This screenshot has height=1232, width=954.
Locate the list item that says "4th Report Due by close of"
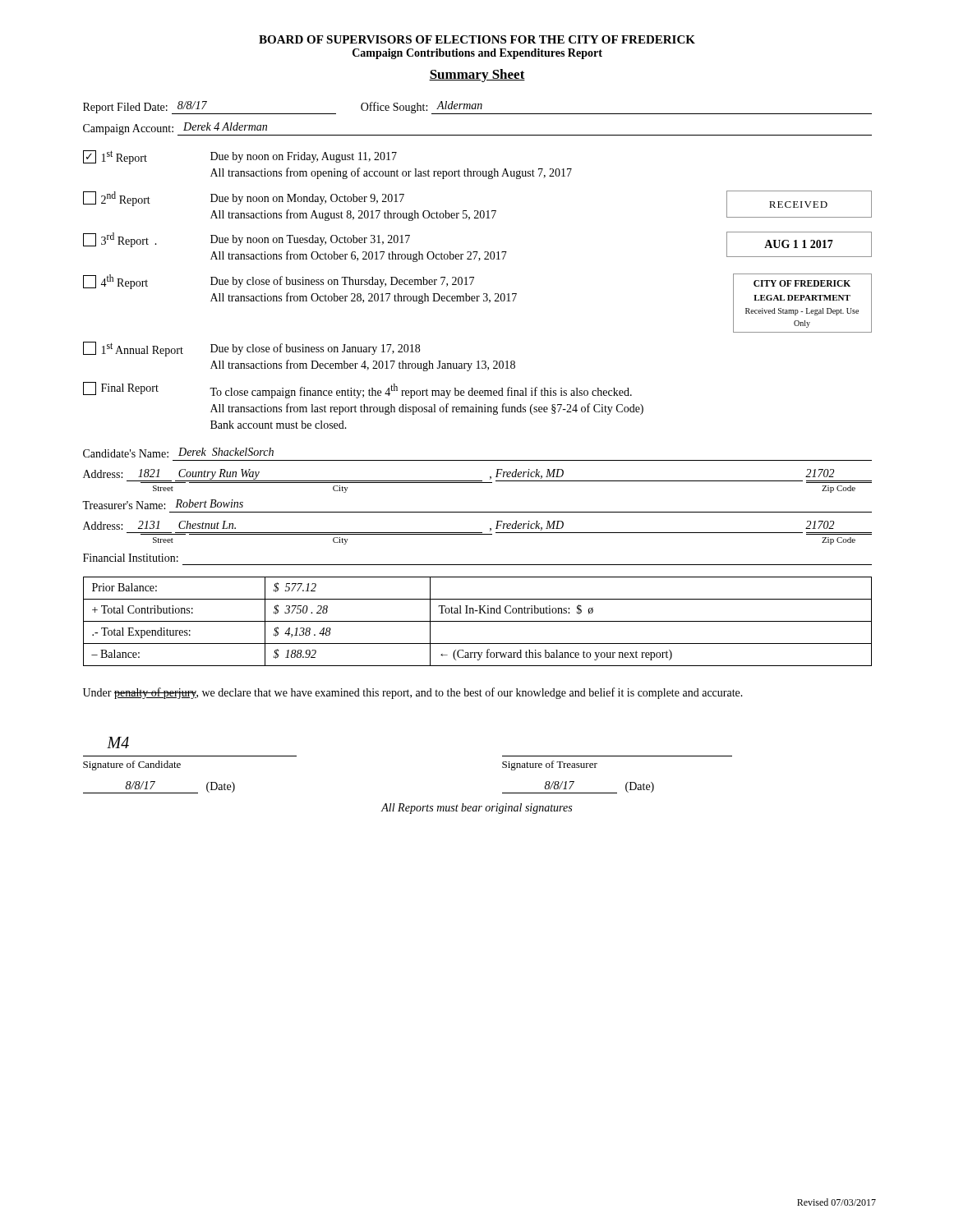tap(477, 303)
